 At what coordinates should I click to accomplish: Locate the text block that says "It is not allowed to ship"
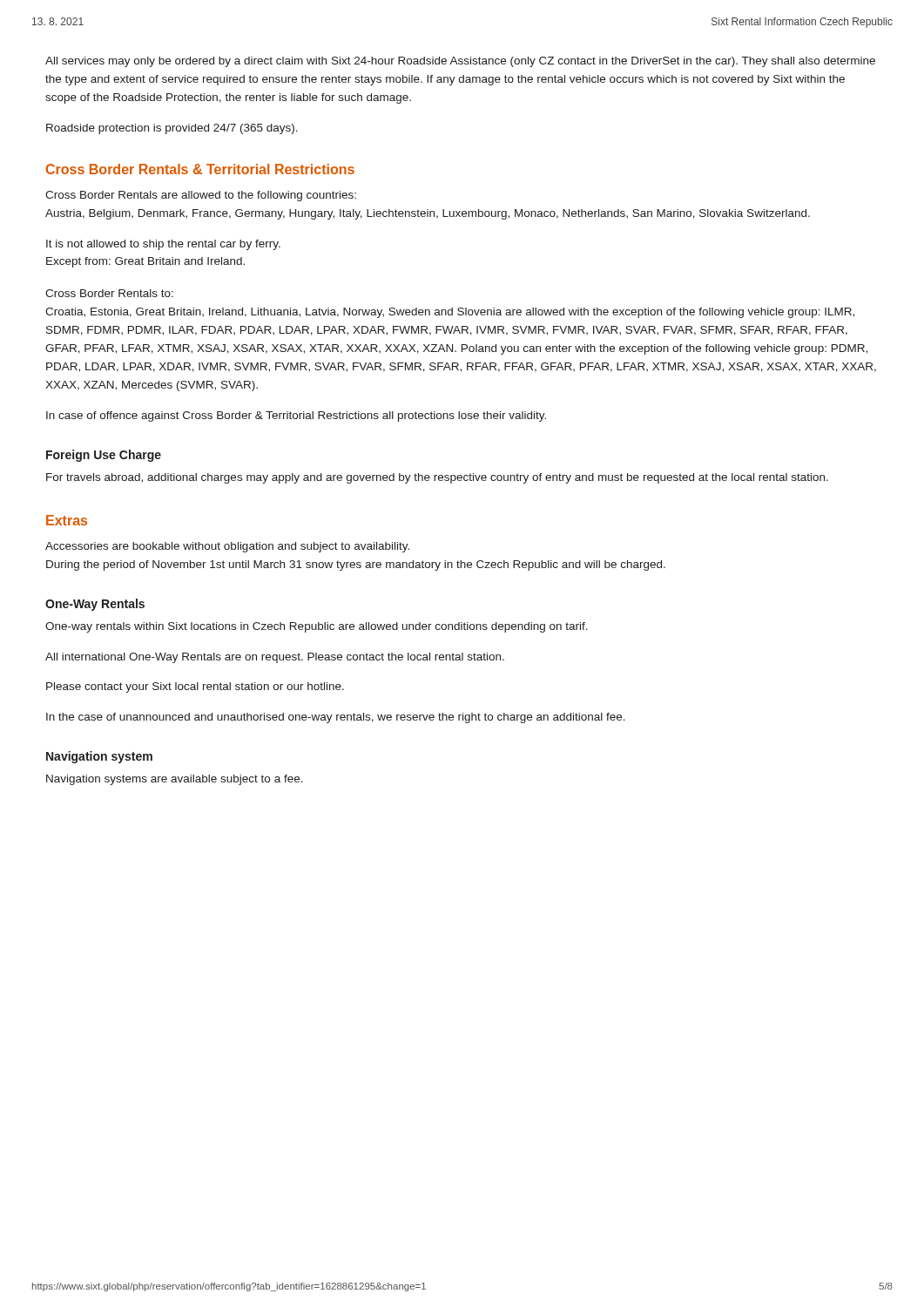[163, 252]
